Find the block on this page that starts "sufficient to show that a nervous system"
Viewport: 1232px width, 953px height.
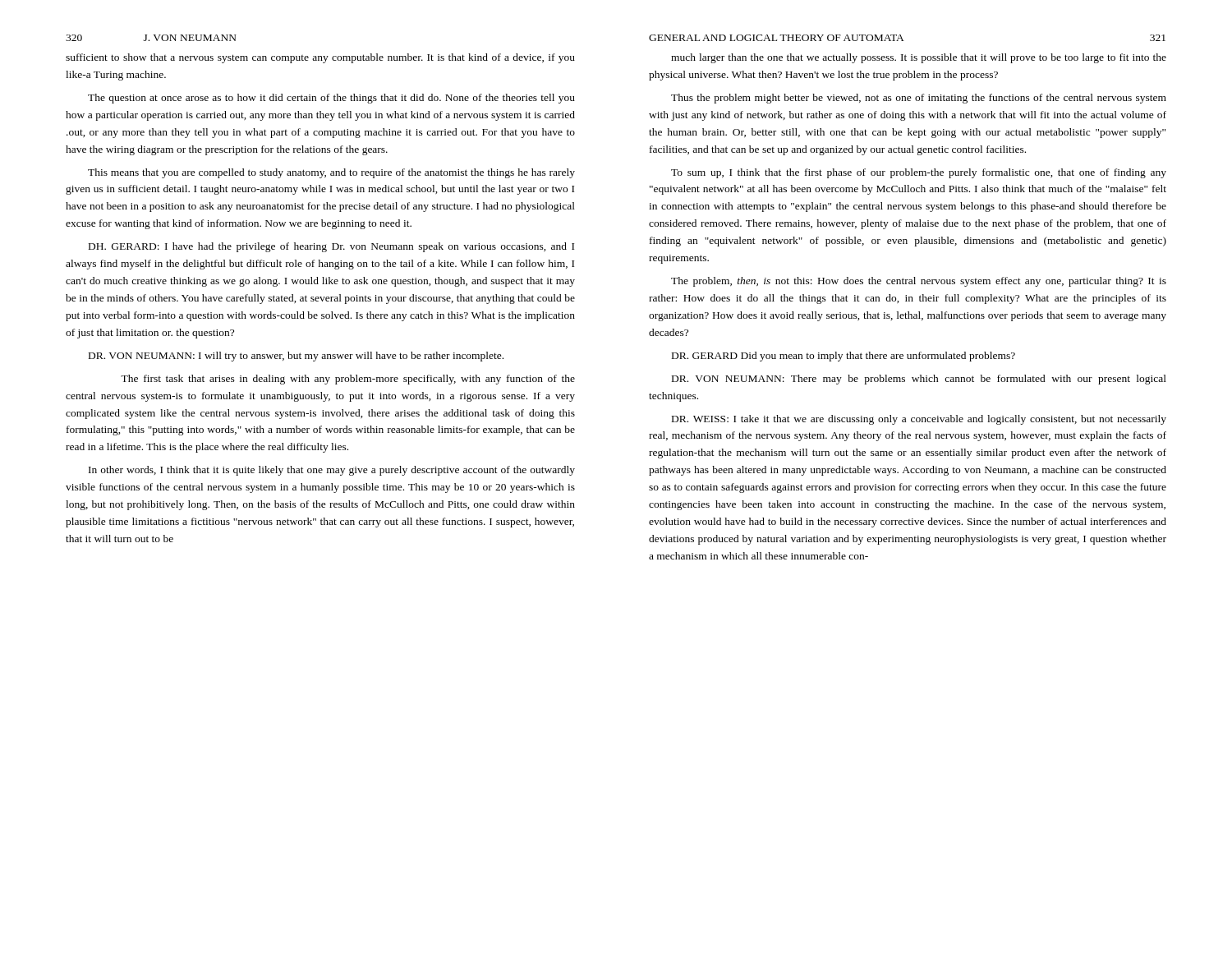point(320,299)
